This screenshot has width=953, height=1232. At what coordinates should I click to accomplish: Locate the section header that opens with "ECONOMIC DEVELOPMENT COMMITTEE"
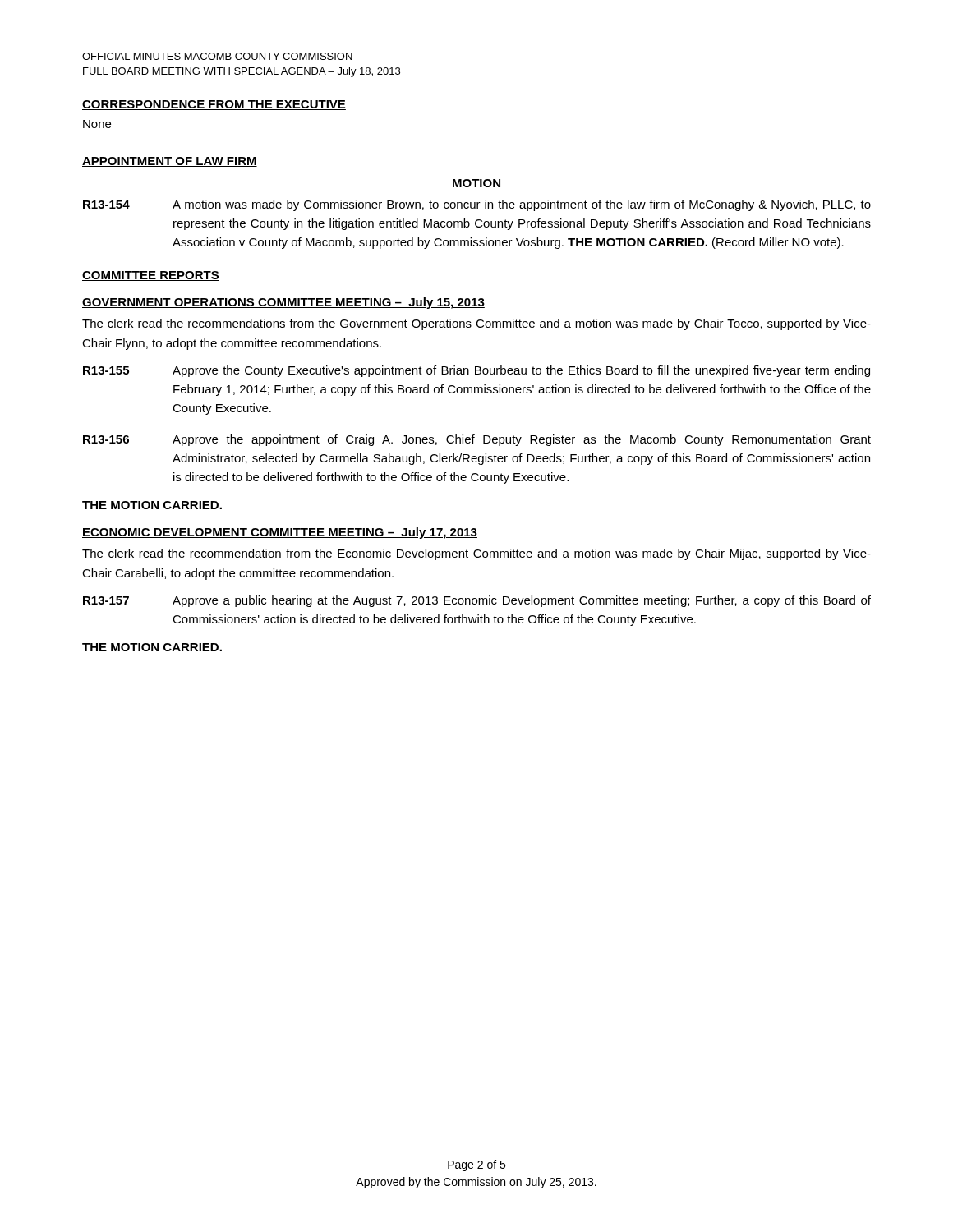pyautogui.click(x=280, y=532)
